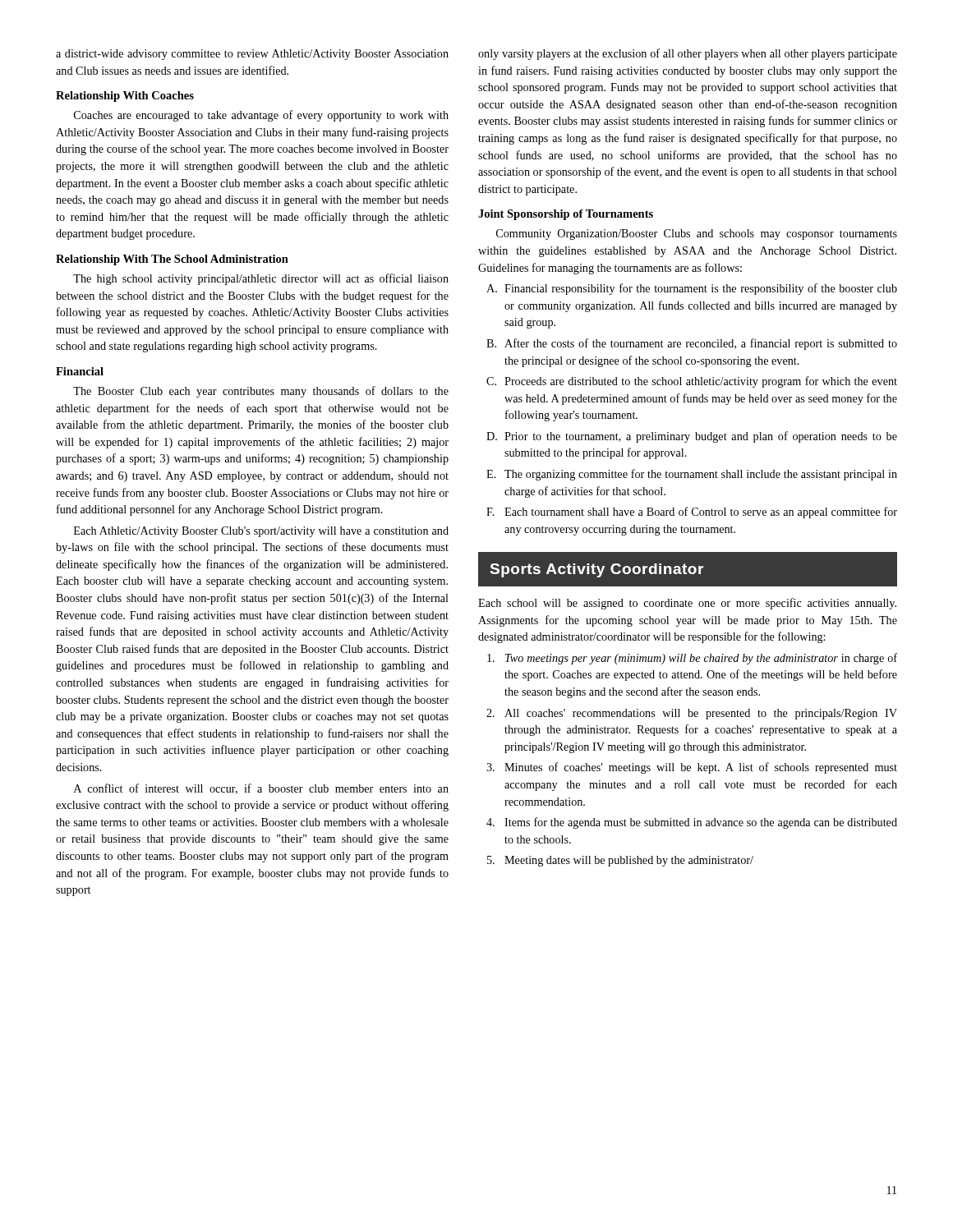The image size is (953, 1232).
Task: Find the block starting "E. The organizing committee for the"
Action: 692,483
